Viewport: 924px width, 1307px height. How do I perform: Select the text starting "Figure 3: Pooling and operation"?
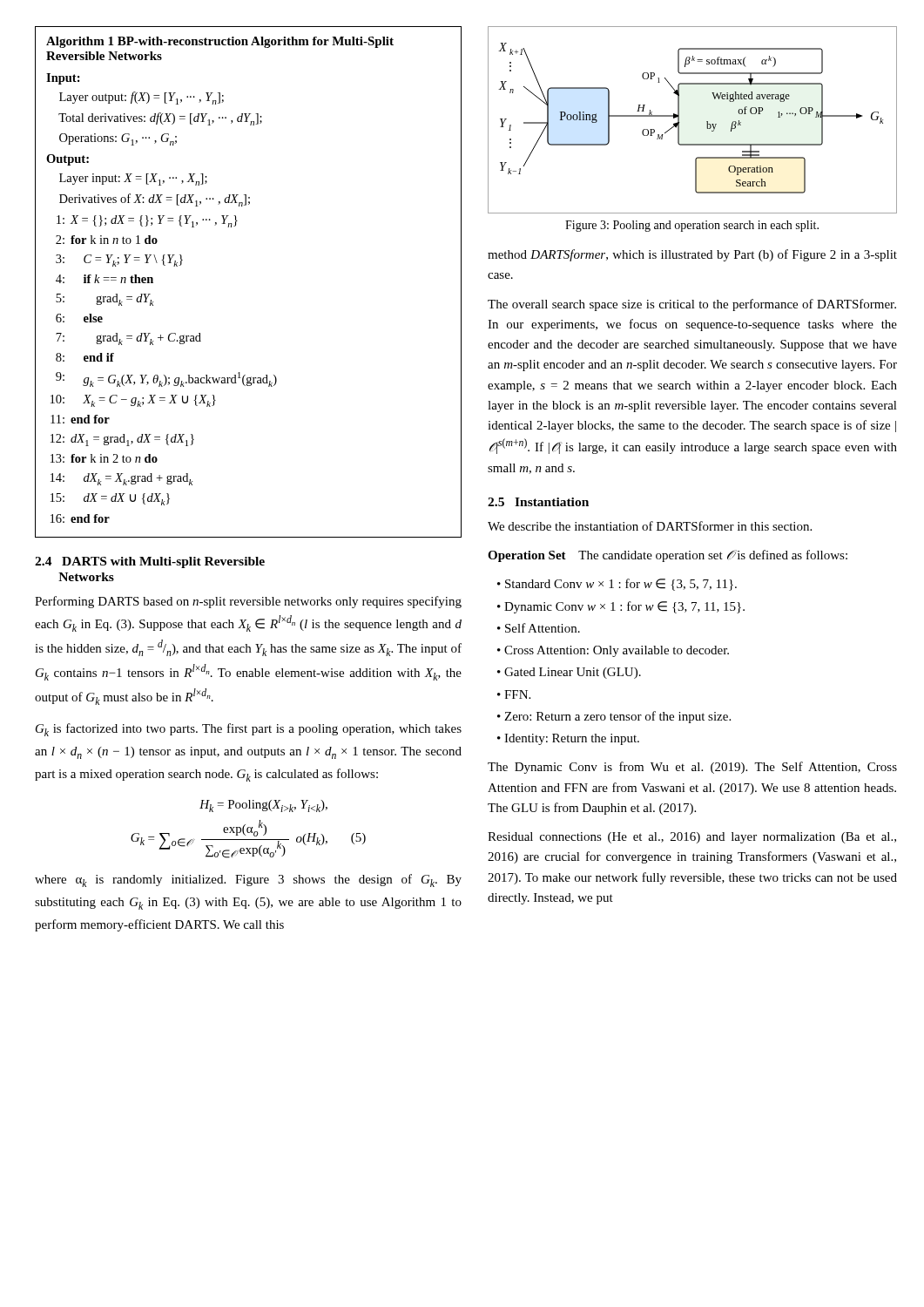pos(692,225)
